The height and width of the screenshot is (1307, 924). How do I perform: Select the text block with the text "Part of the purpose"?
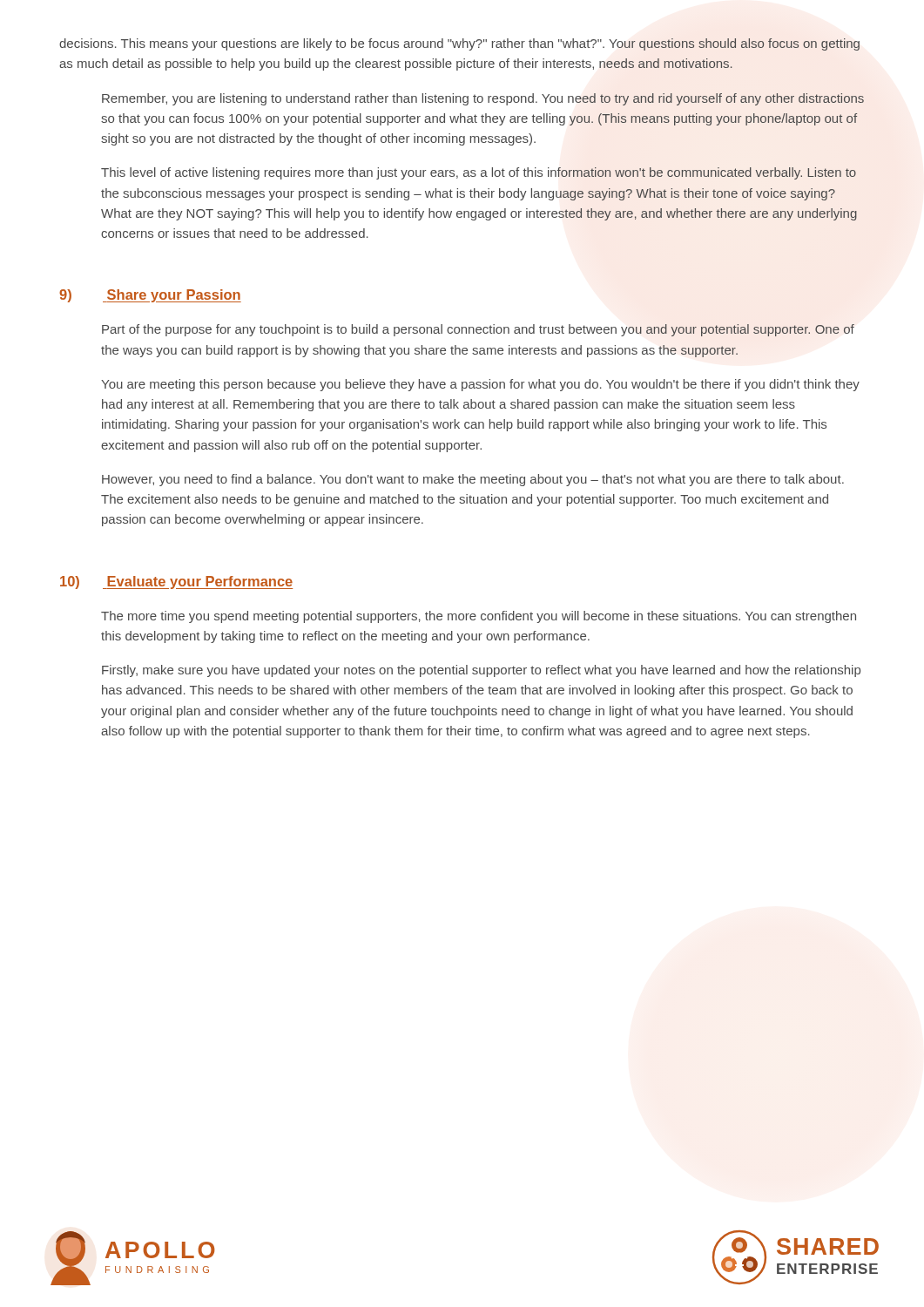click(478, 339)
